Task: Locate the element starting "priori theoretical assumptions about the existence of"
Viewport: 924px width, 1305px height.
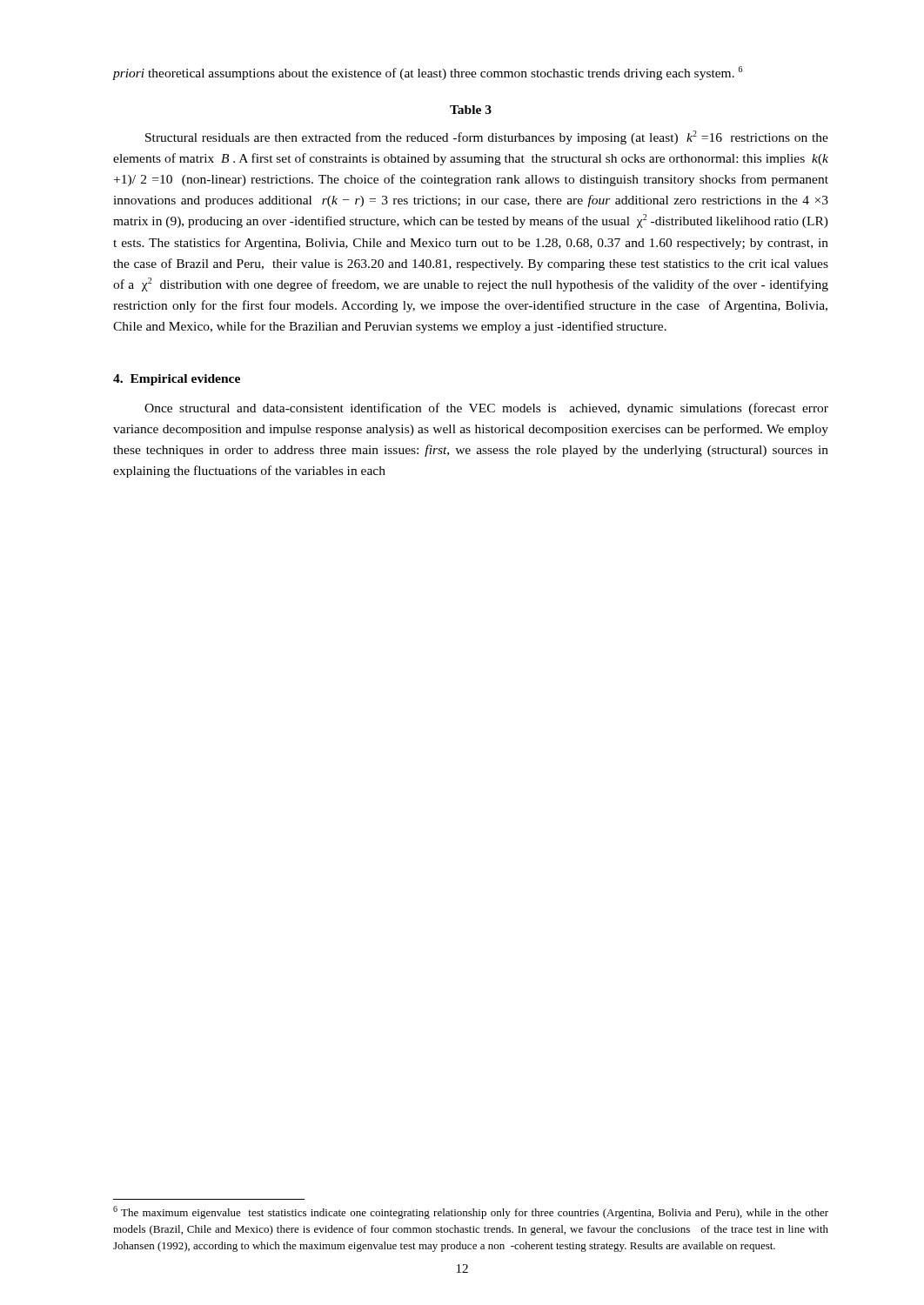Action: [471, 73]
